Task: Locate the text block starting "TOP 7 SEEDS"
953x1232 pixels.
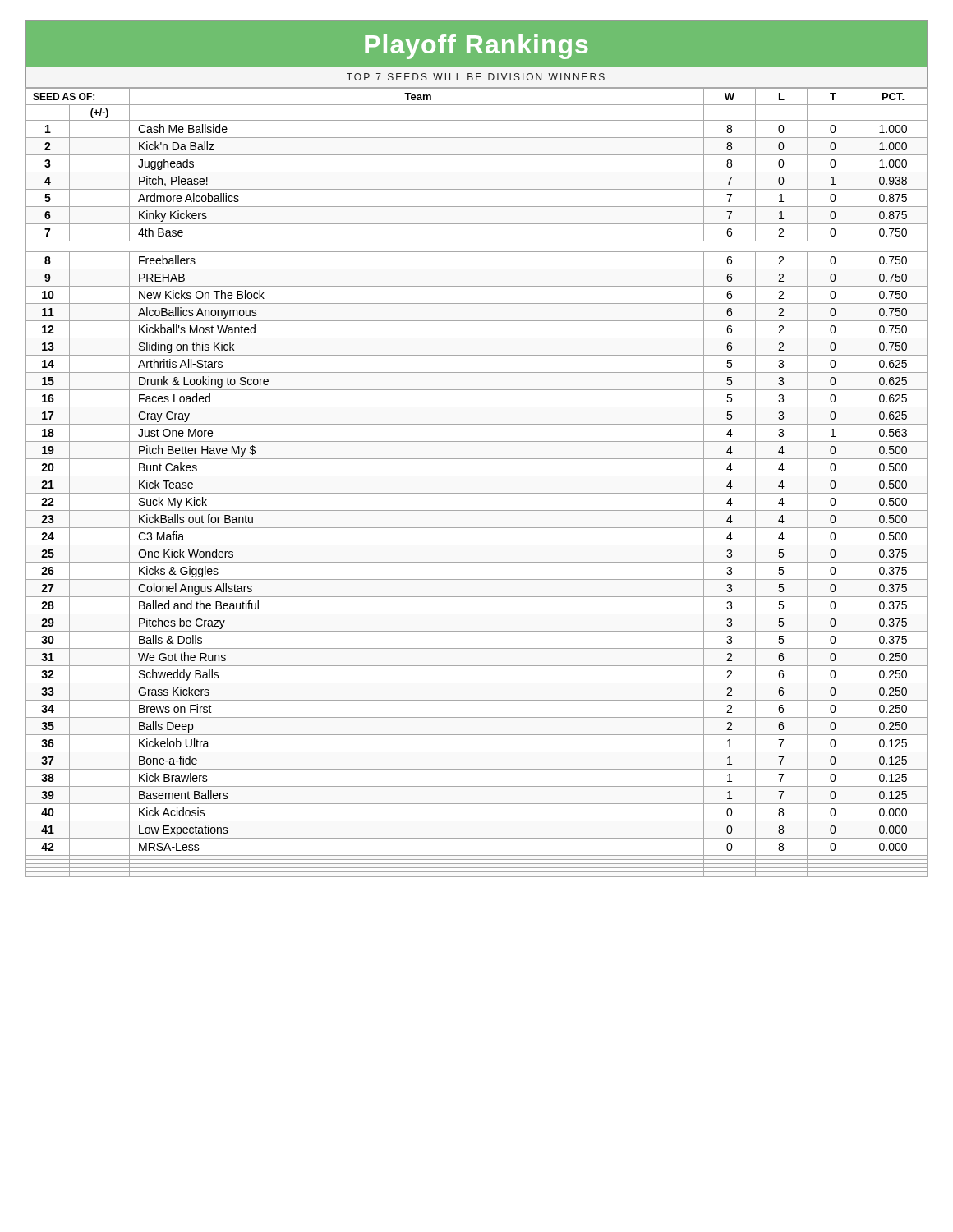Action: click(x=476, y=77)
